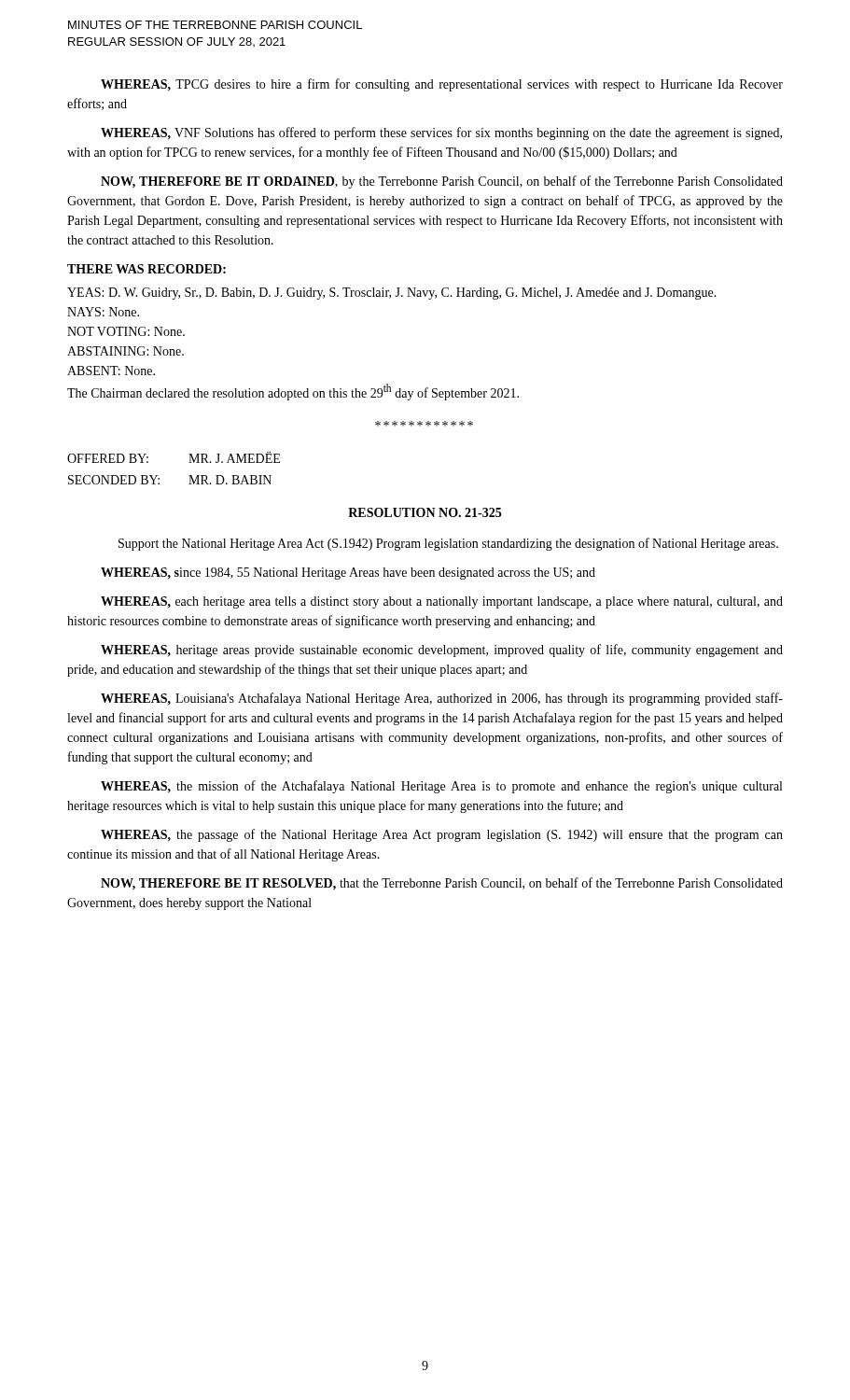Click on the text starting "WHEREAS, TPCG desires to hire a firm"
The image size is (850, 1400).
click(x=425, y=94)
